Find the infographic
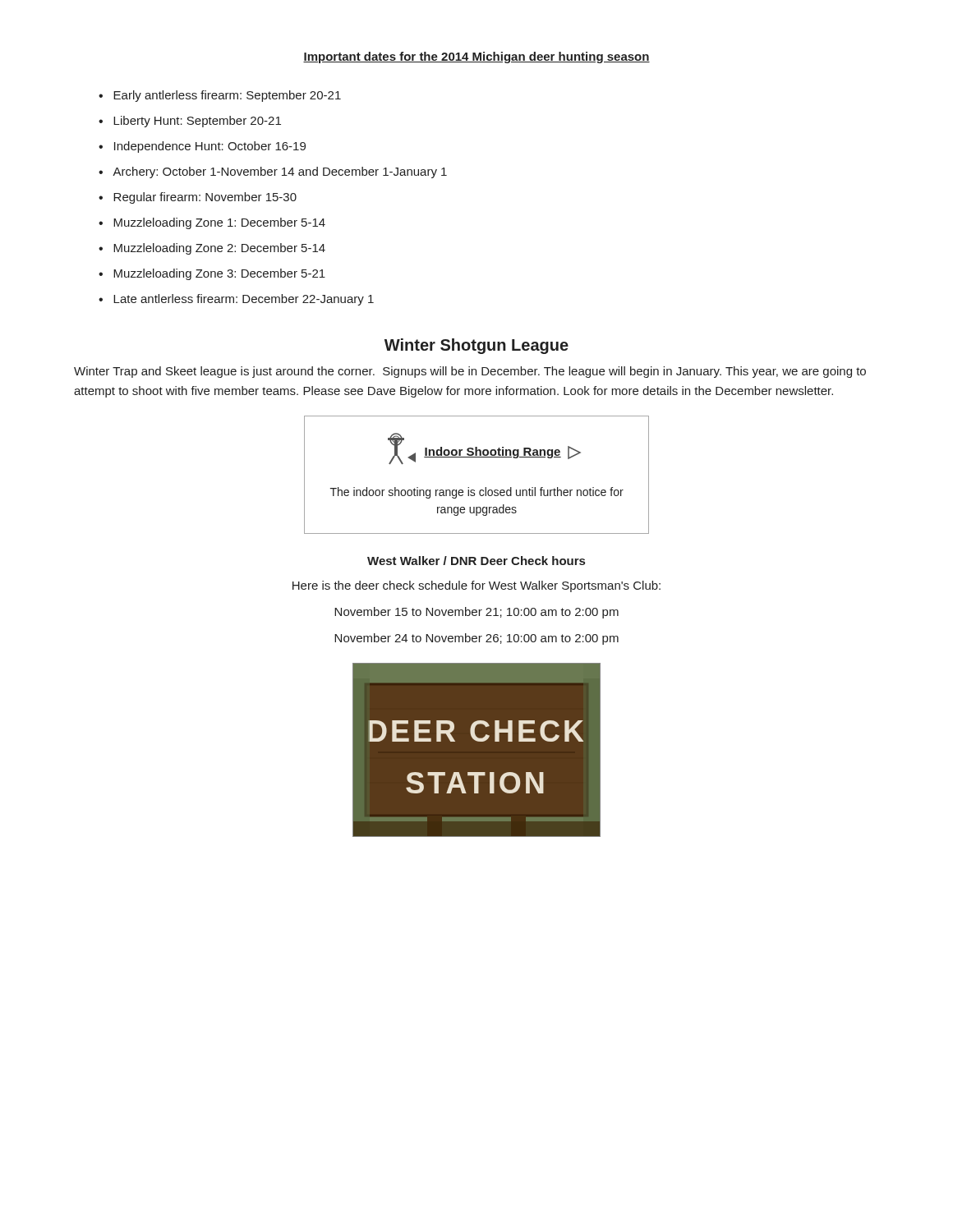 pos(476,475)
